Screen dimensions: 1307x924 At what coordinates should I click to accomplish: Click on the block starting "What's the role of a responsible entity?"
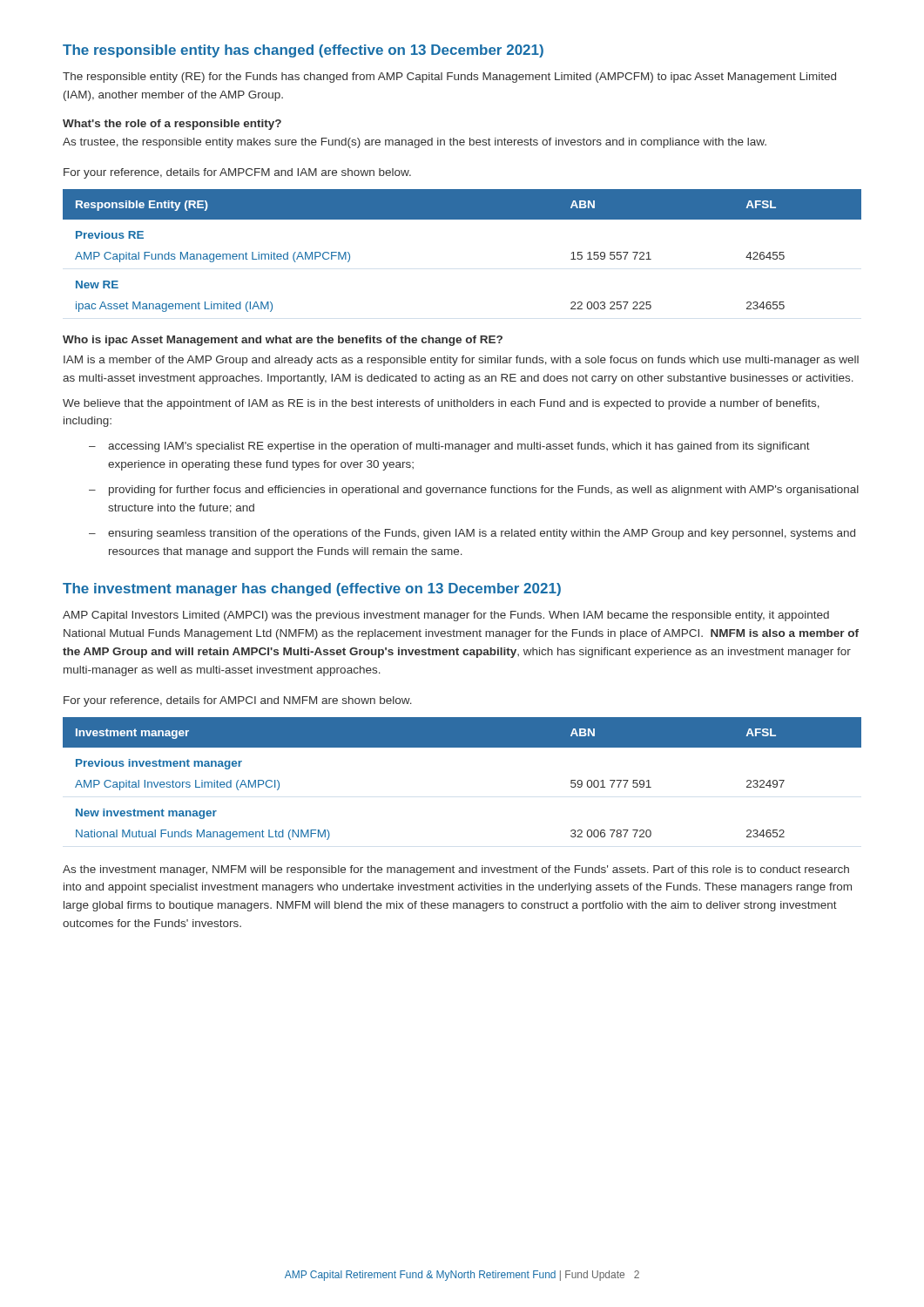(x=172, y=123)
